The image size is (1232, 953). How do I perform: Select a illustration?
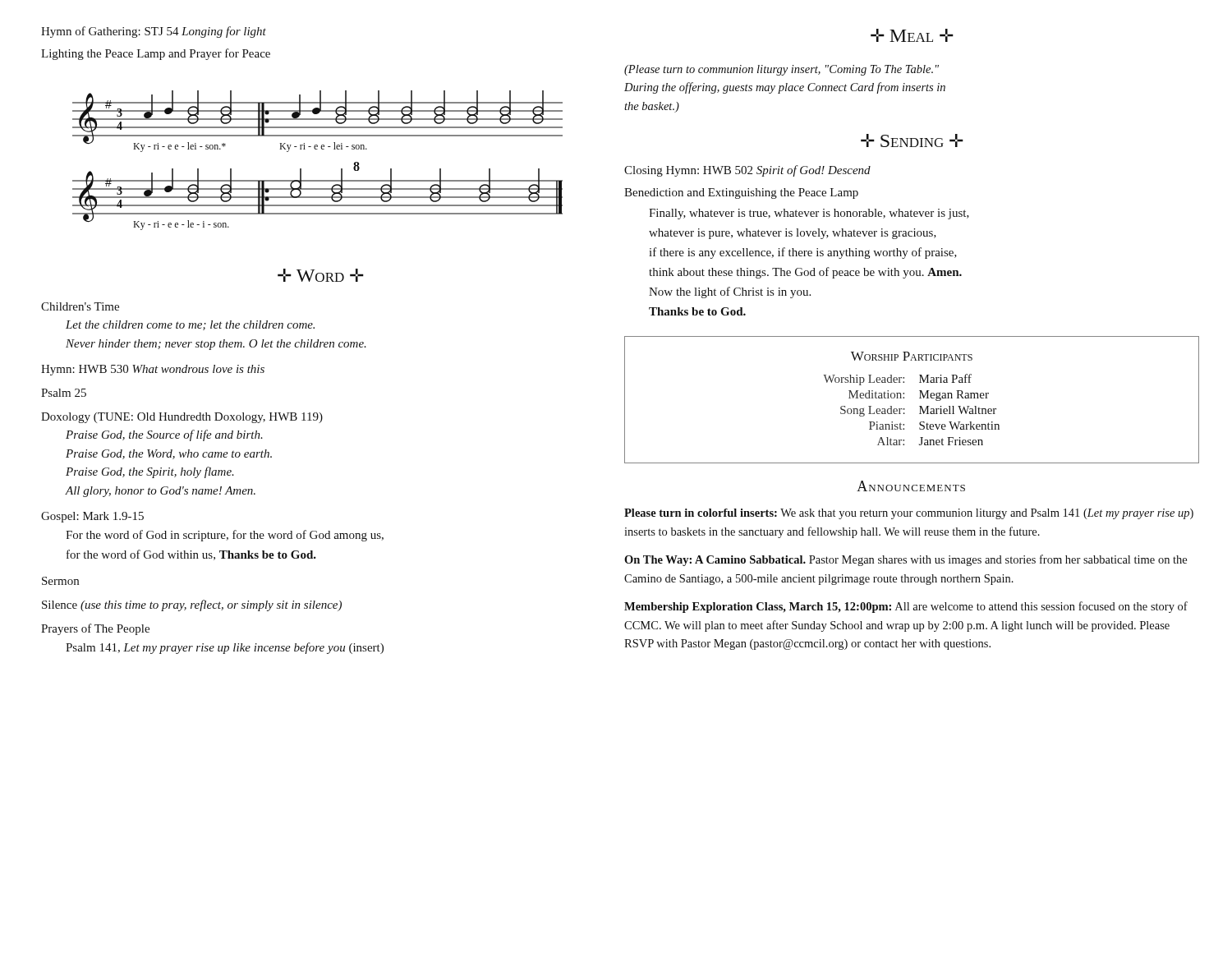point(320,158)
